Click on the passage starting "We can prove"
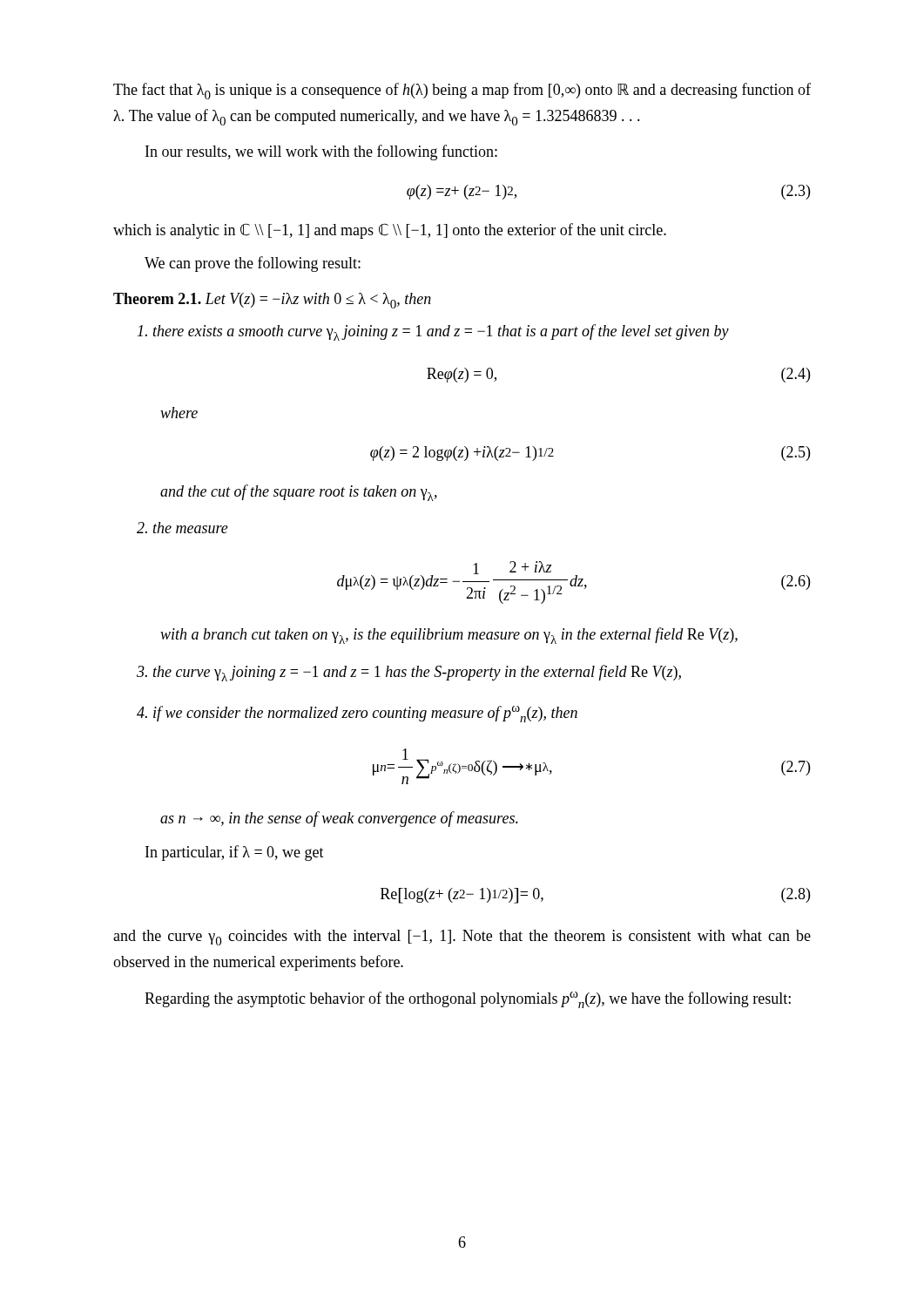The width and height of the screenshot is (924, 1307). point(253,264)
